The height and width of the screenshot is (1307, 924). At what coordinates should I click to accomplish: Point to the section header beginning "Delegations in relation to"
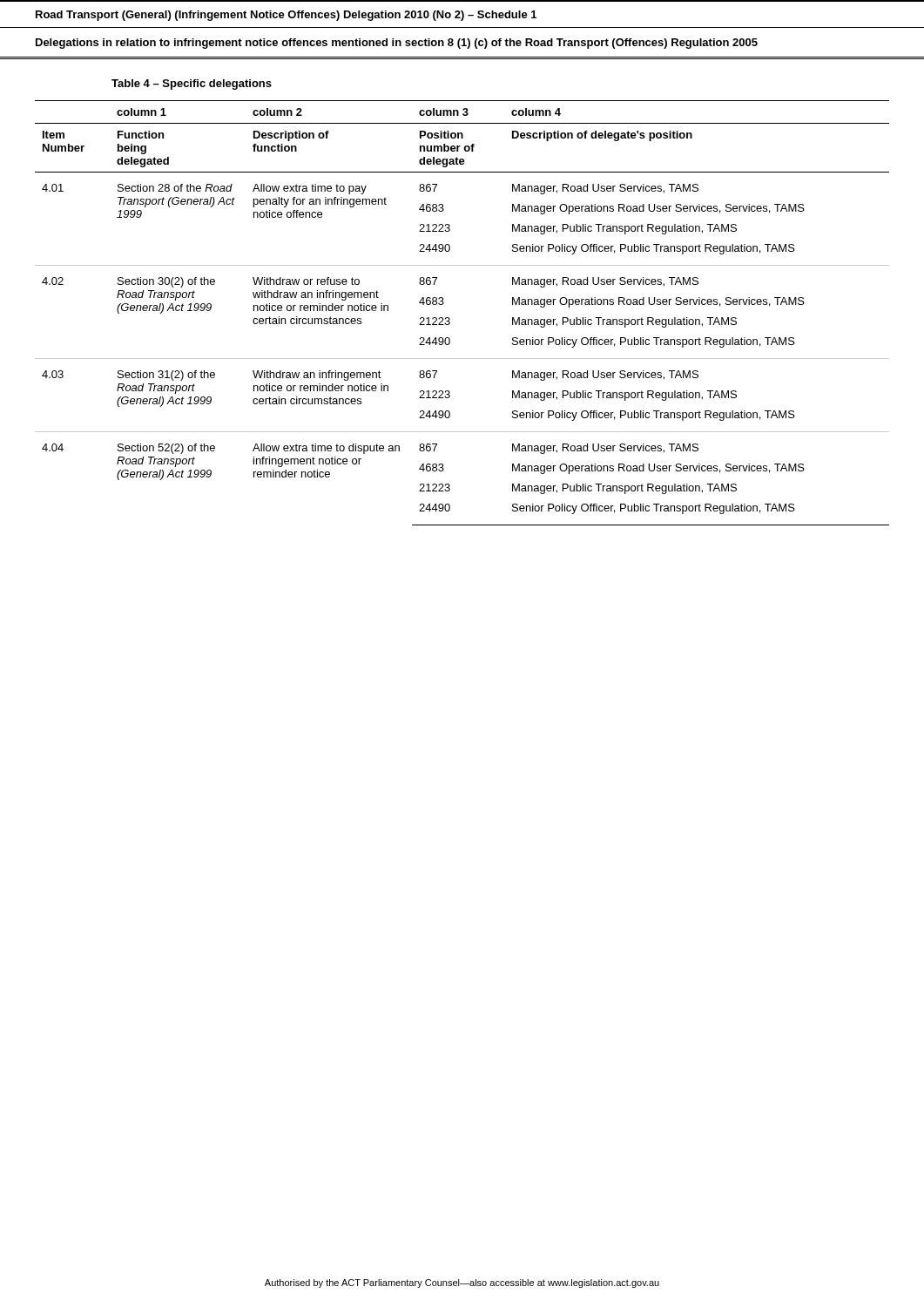[x=396, y=42]
